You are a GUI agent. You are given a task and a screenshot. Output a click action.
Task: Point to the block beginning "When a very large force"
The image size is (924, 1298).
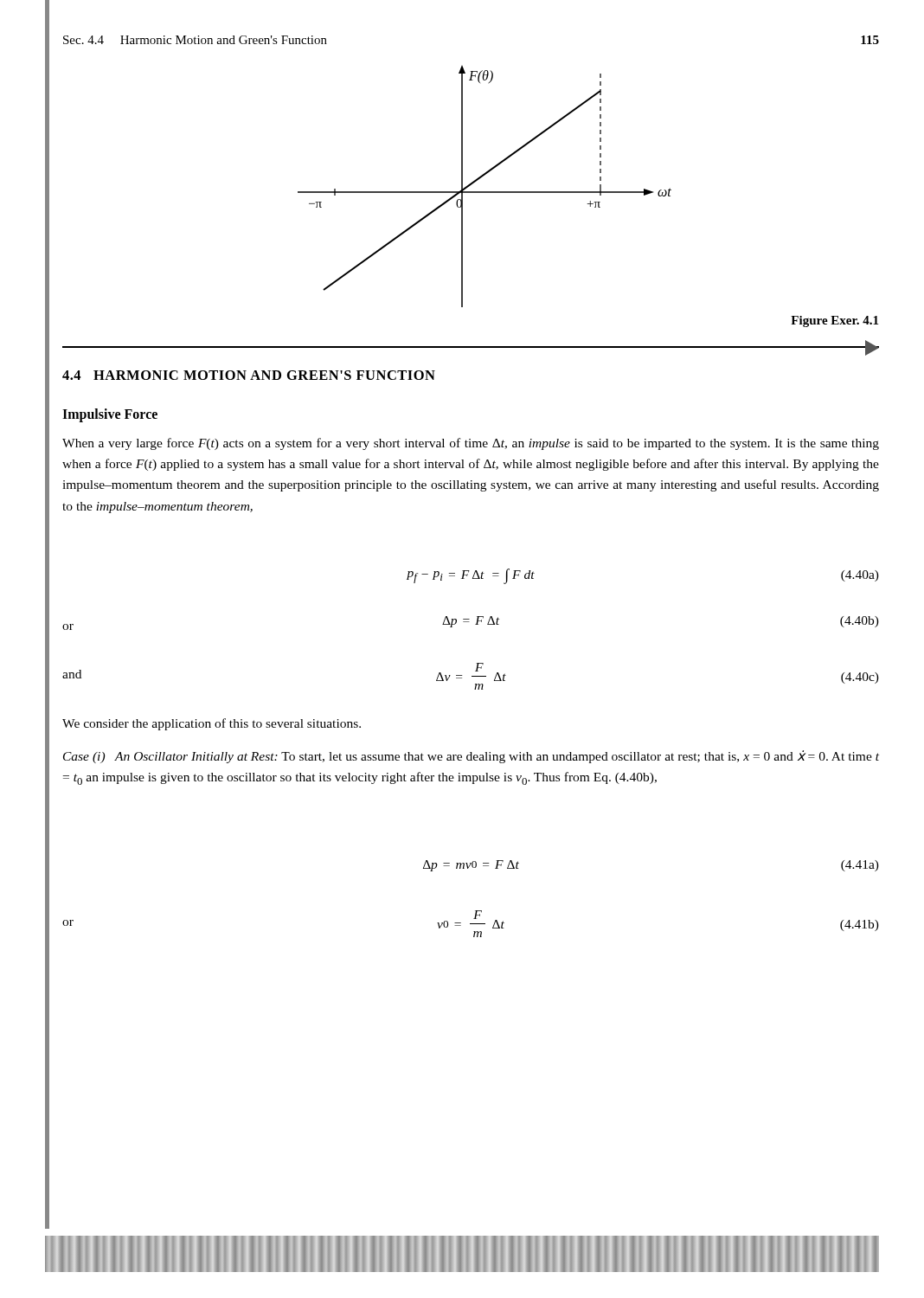[x=471, y=474]
